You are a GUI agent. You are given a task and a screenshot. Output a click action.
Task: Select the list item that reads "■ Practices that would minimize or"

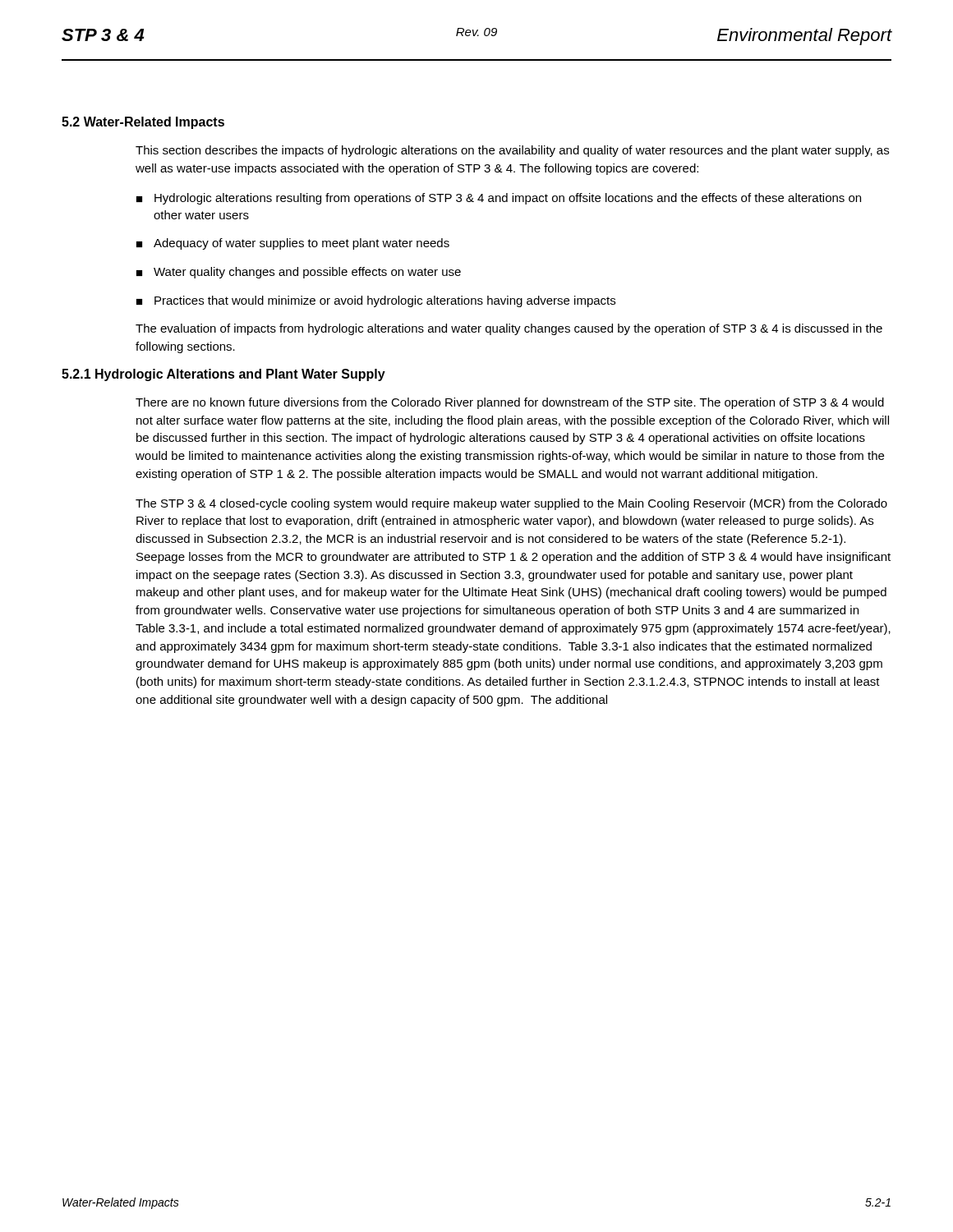click(x=513, y=300)
